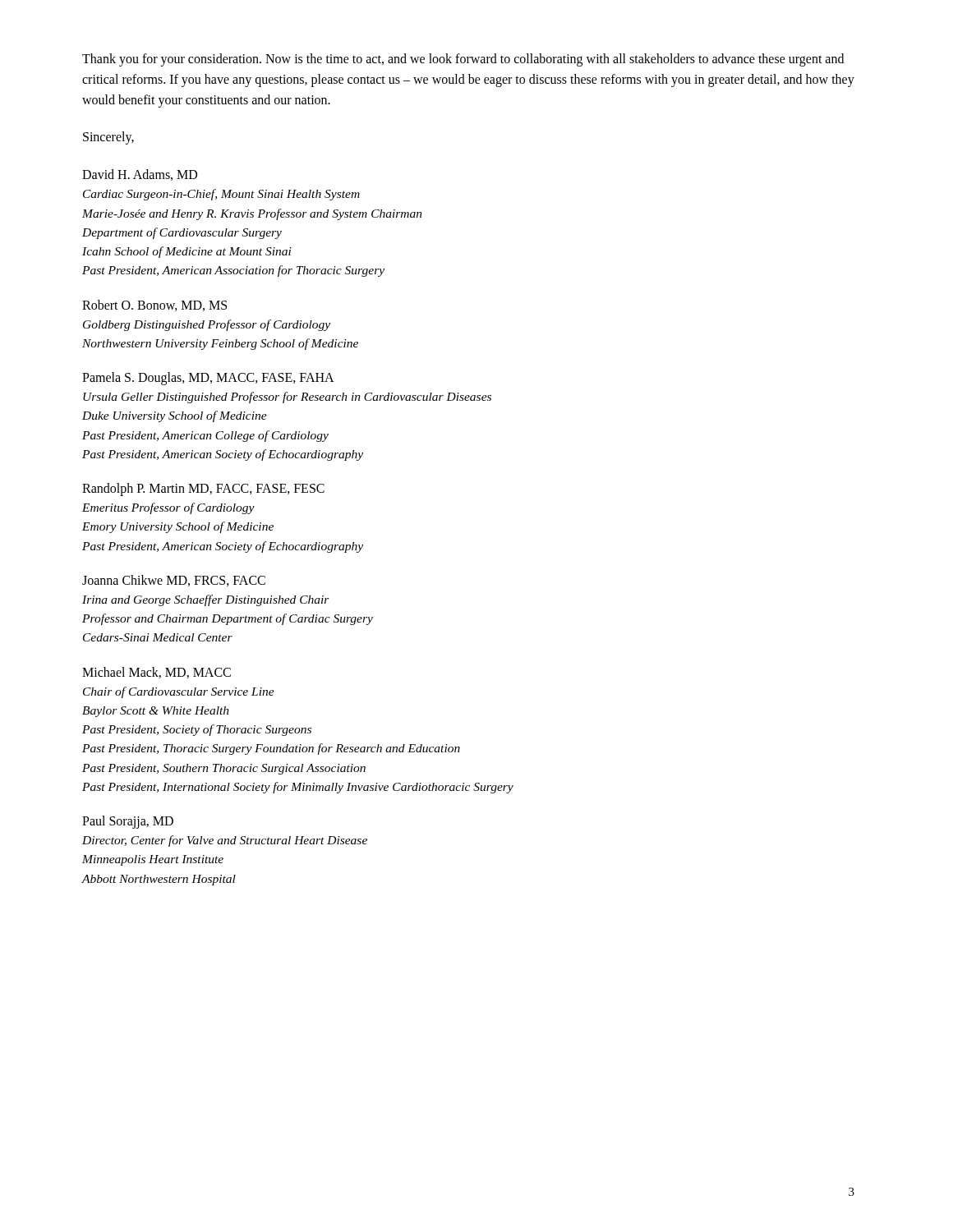Point to the block beginning "Paul Sorajja, MD Director,"
The height and width of the screenshot is (1232, 953).
point(128,822)
